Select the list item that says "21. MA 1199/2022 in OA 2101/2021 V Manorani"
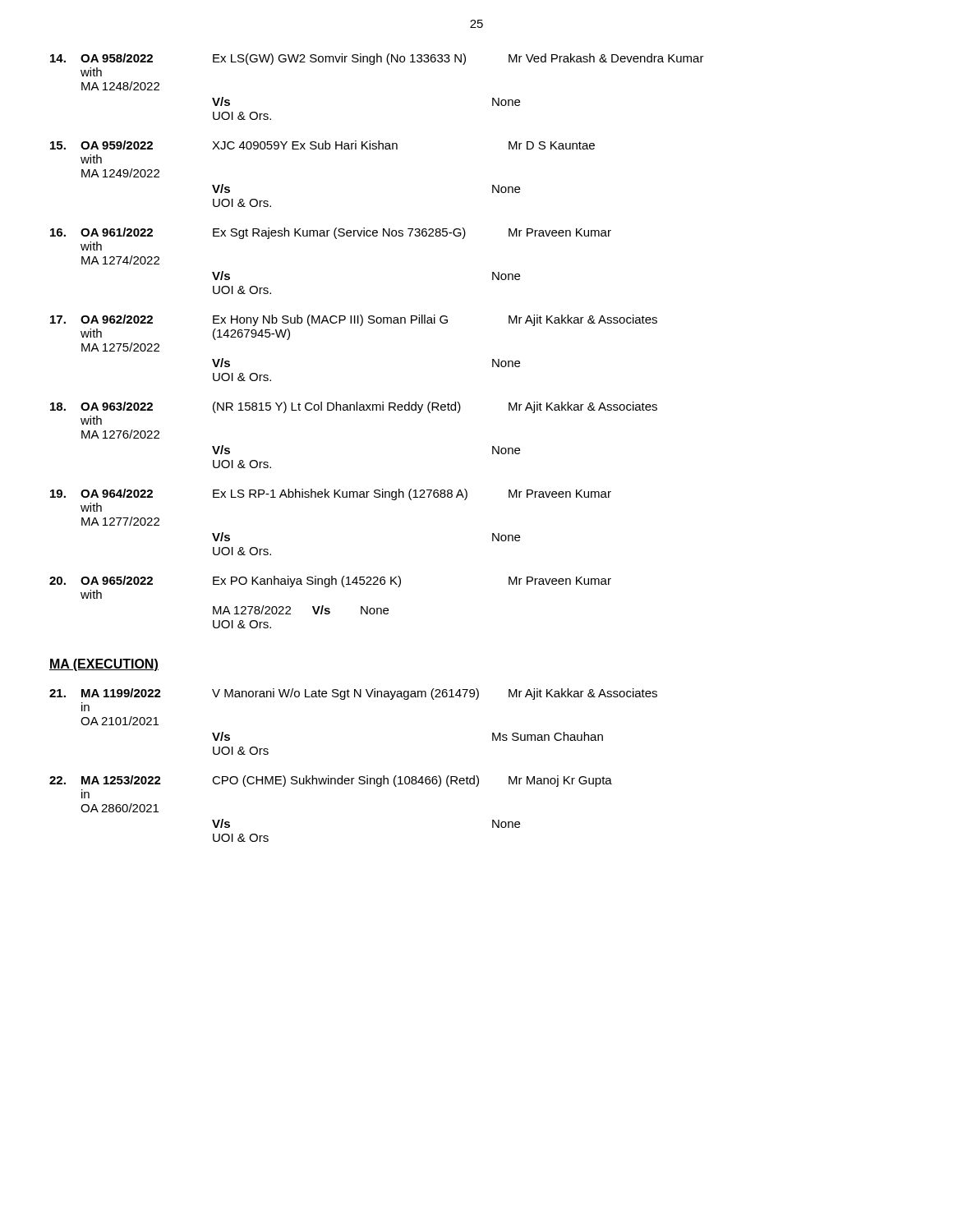The height and width of the screenshot is (1232, 953). [353, 694]
